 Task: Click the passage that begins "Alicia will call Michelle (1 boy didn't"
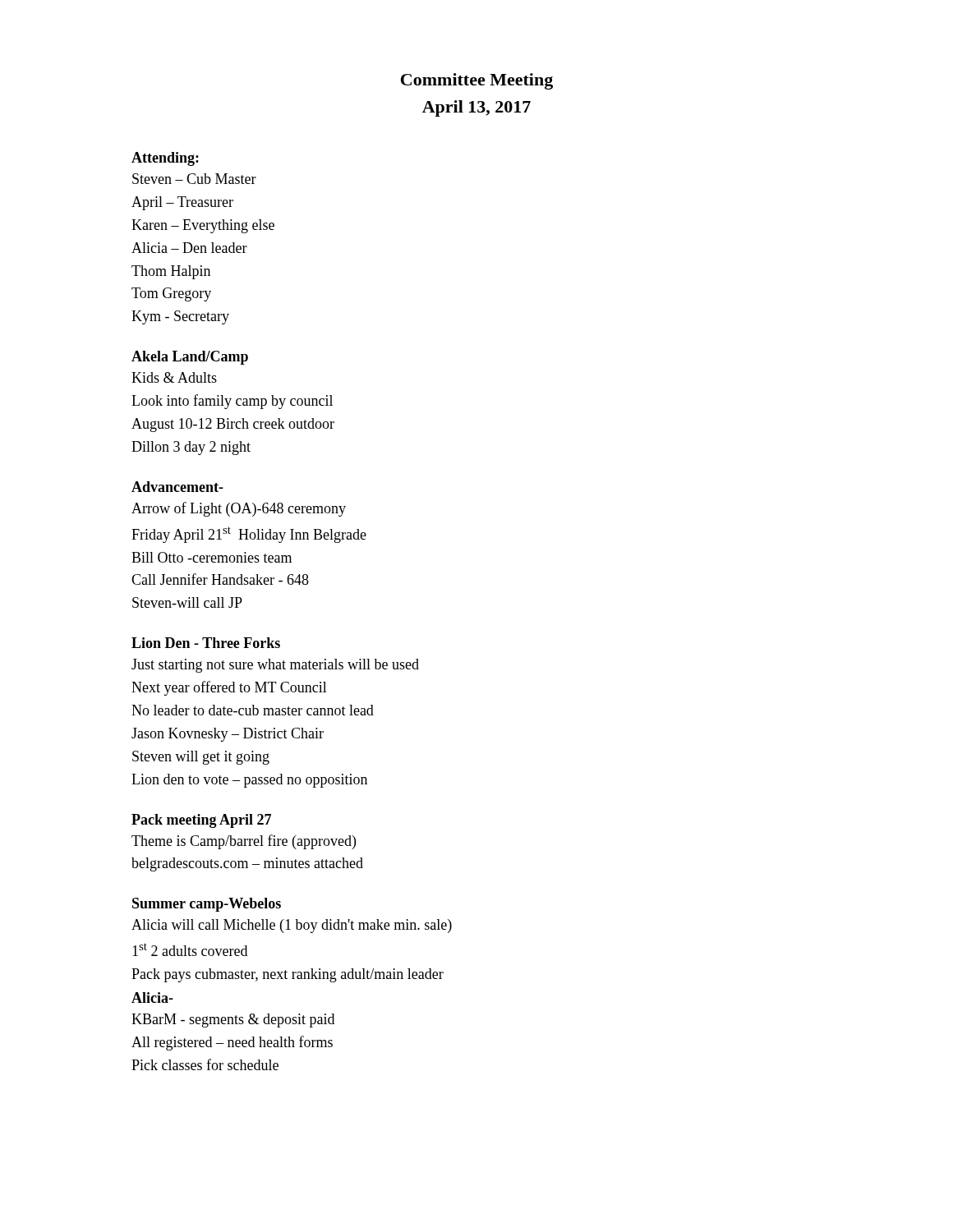[292, 926]
